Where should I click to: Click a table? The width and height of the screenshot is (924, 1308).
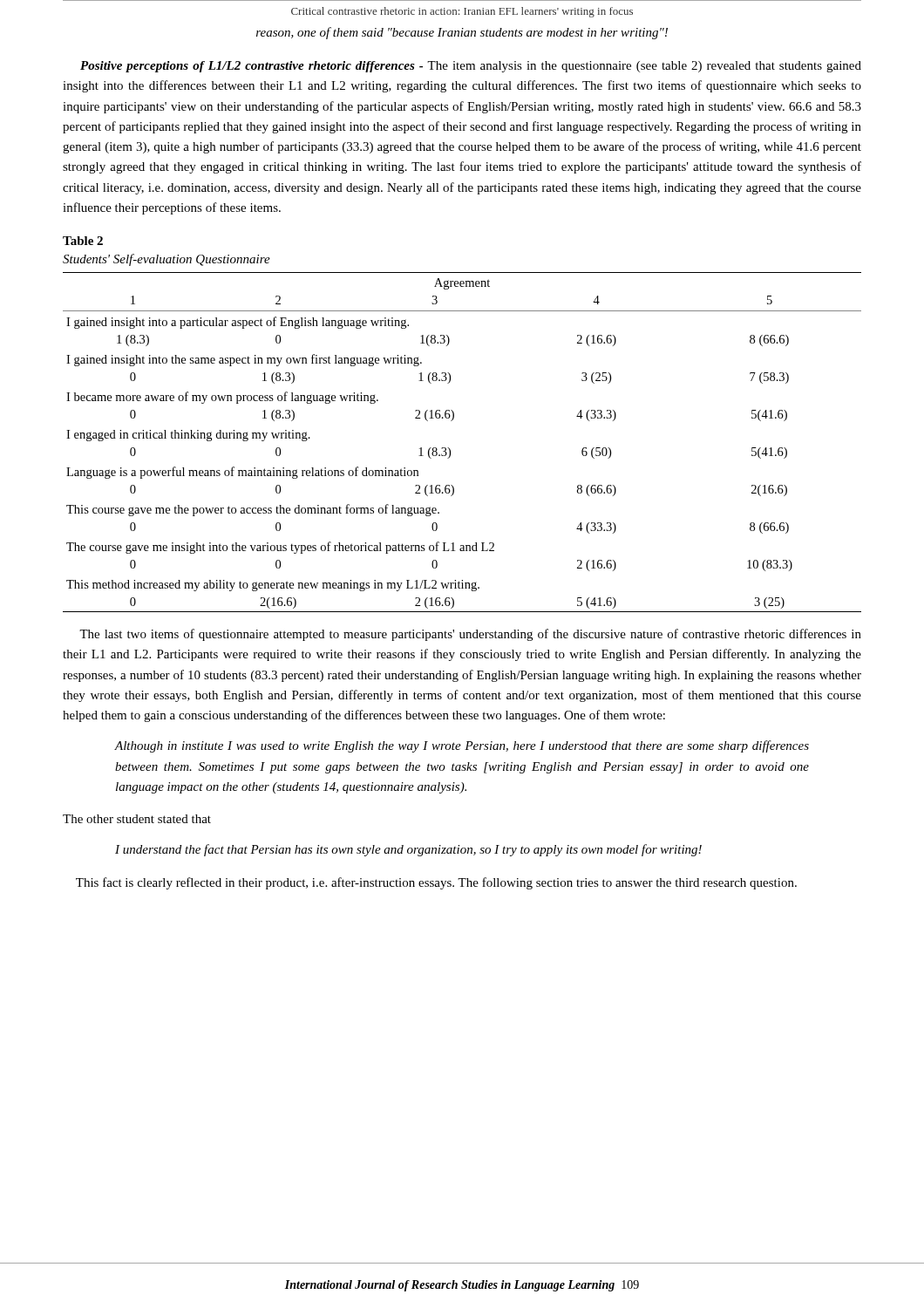point(462,442)
